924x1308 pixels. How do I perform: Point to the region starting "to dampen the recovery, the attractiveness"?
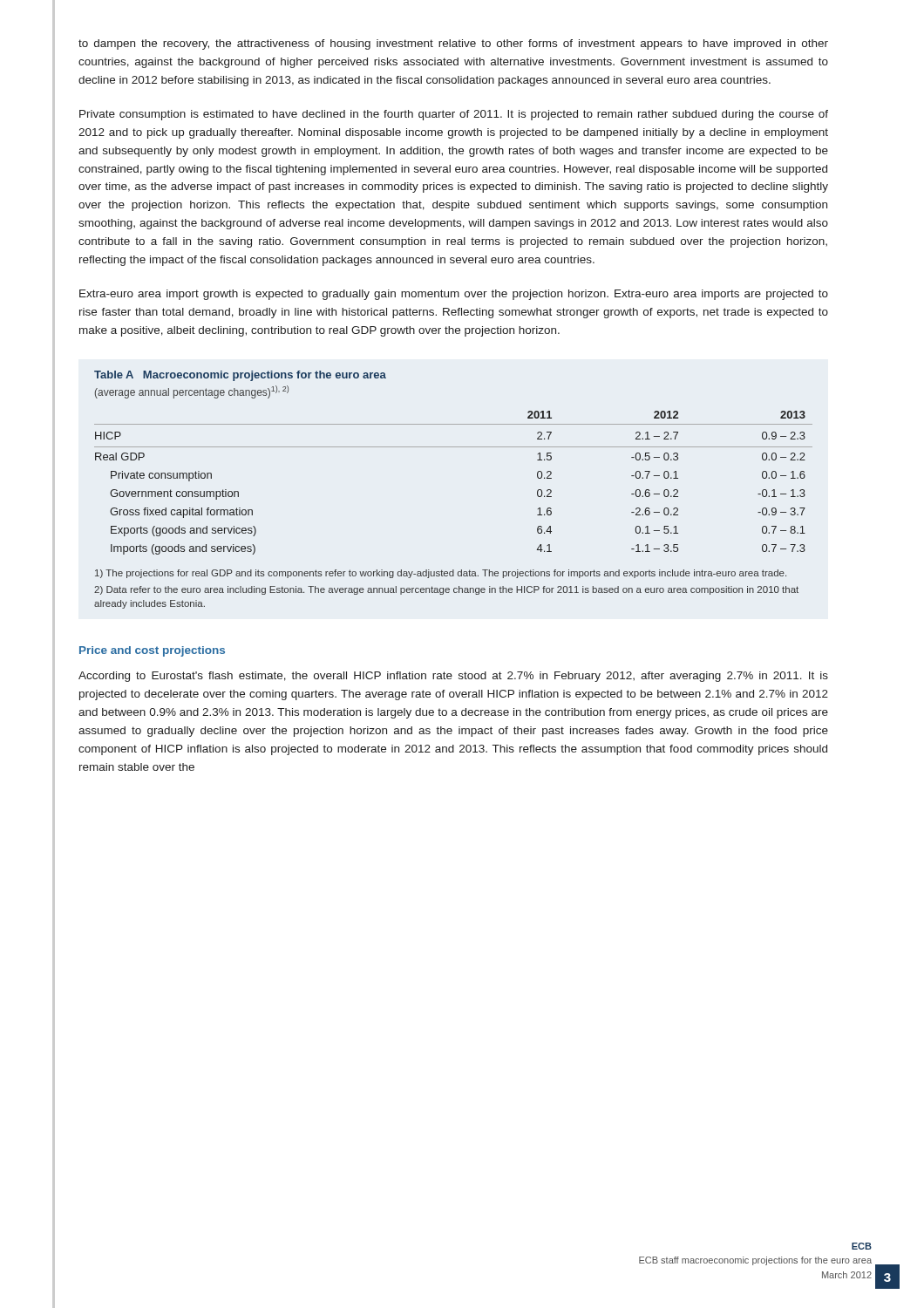(453, 61)
